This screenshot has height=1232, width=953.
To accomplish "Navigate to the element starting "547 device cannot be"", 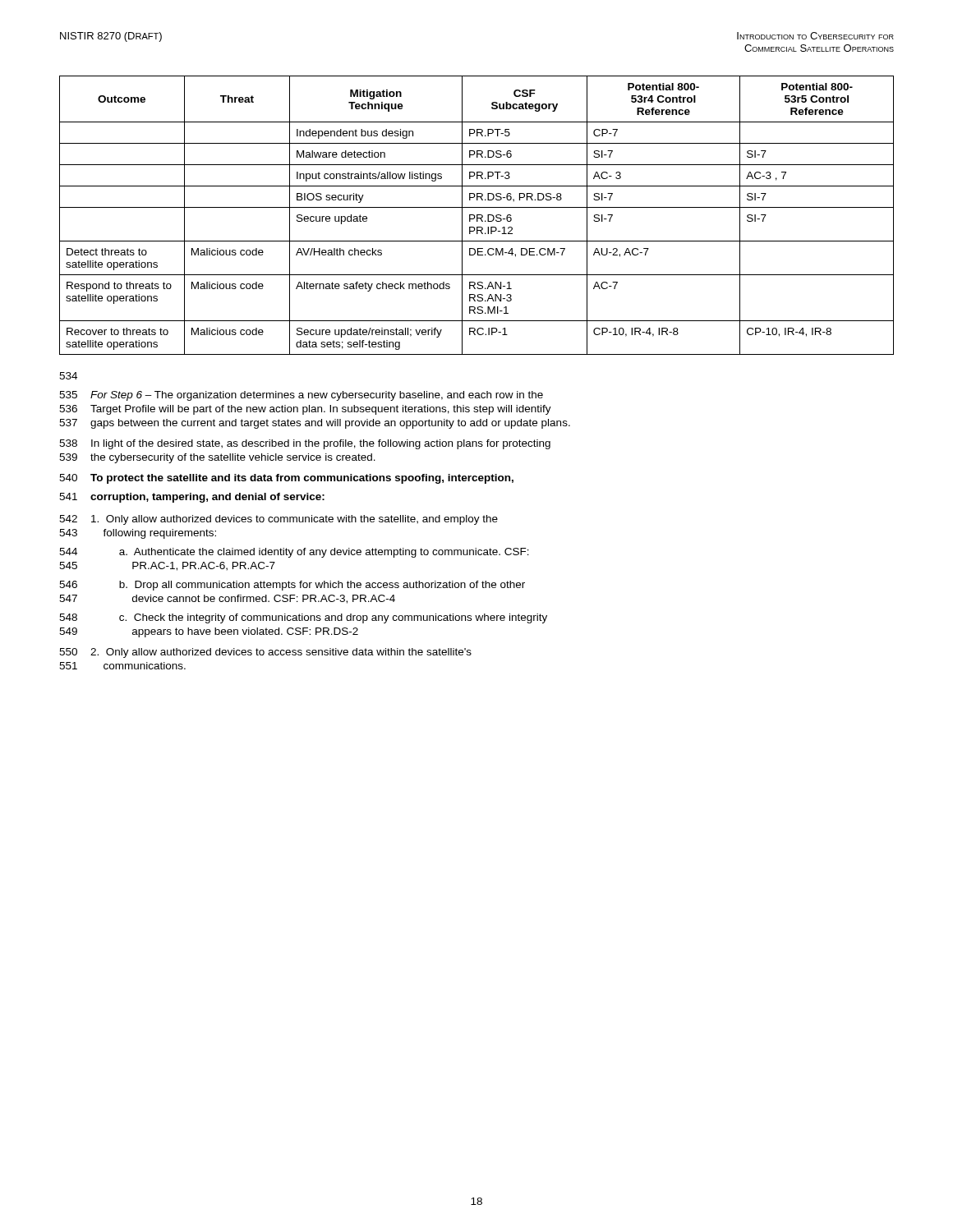I will [476, 598].
